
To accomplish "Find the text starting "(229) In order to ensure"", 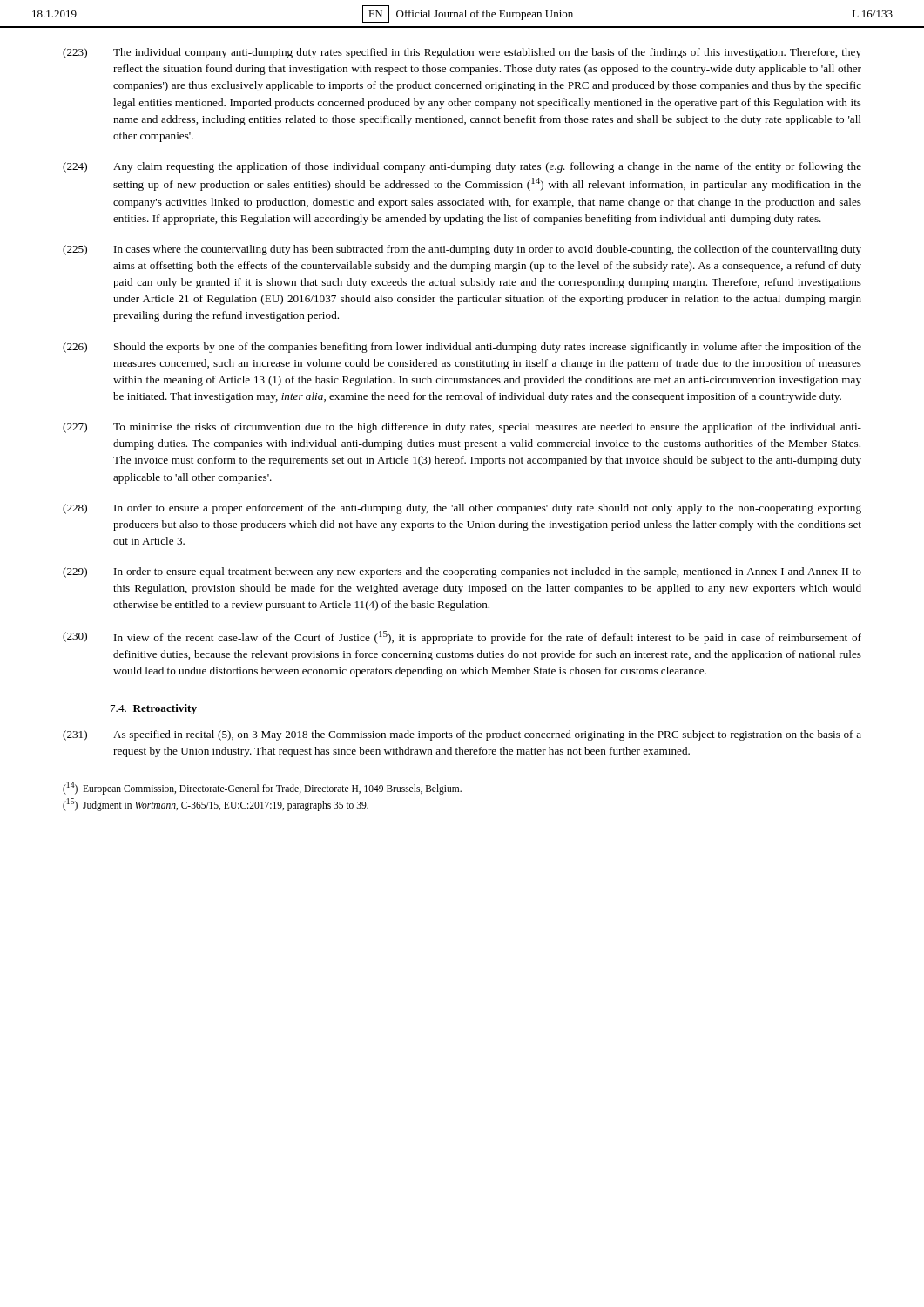I will (462, 588).
